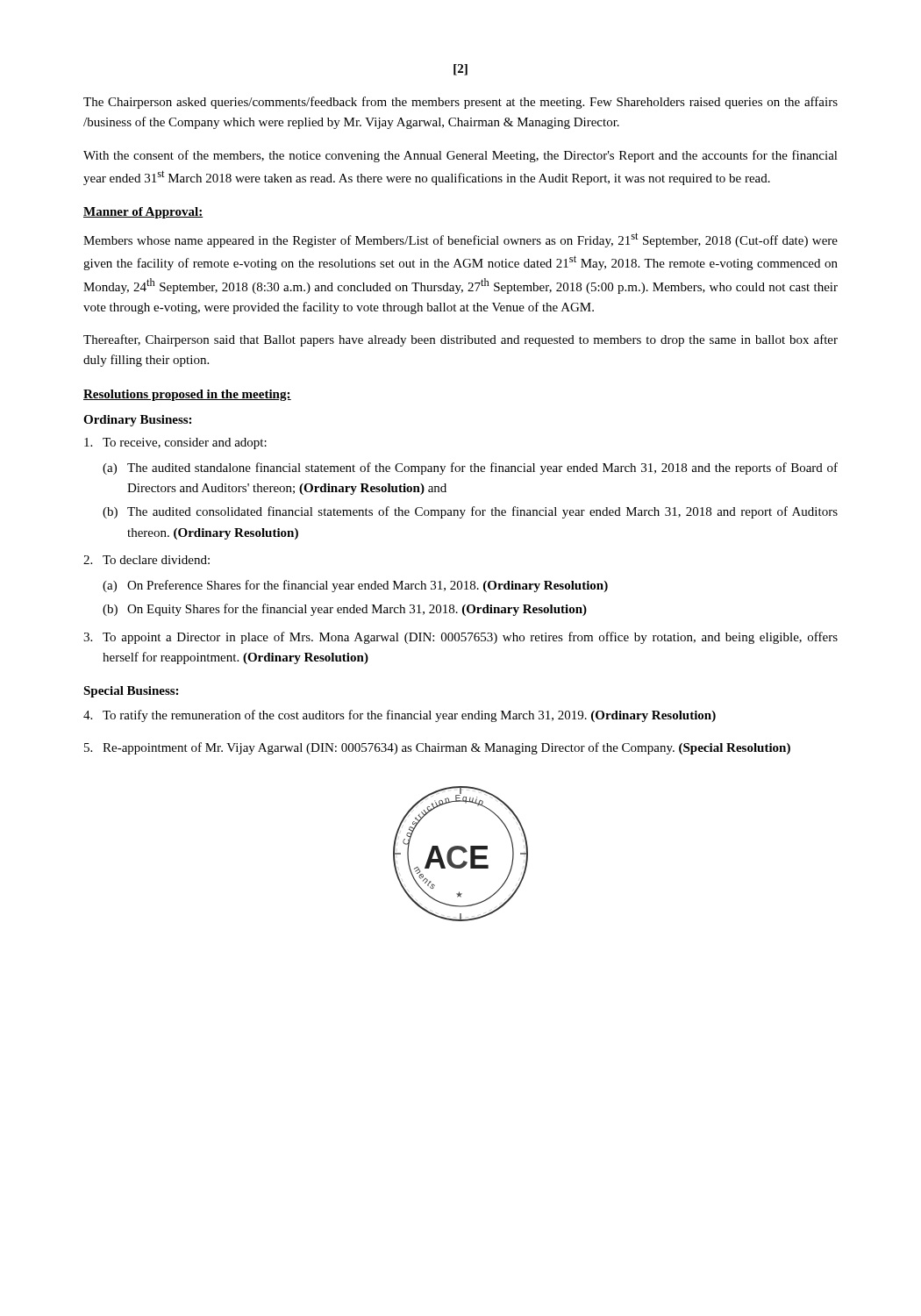This screenshot has width=921, height=1316.
Task: Click on the text block with the text "With the consent of the members,"
Action: [460, 166]
